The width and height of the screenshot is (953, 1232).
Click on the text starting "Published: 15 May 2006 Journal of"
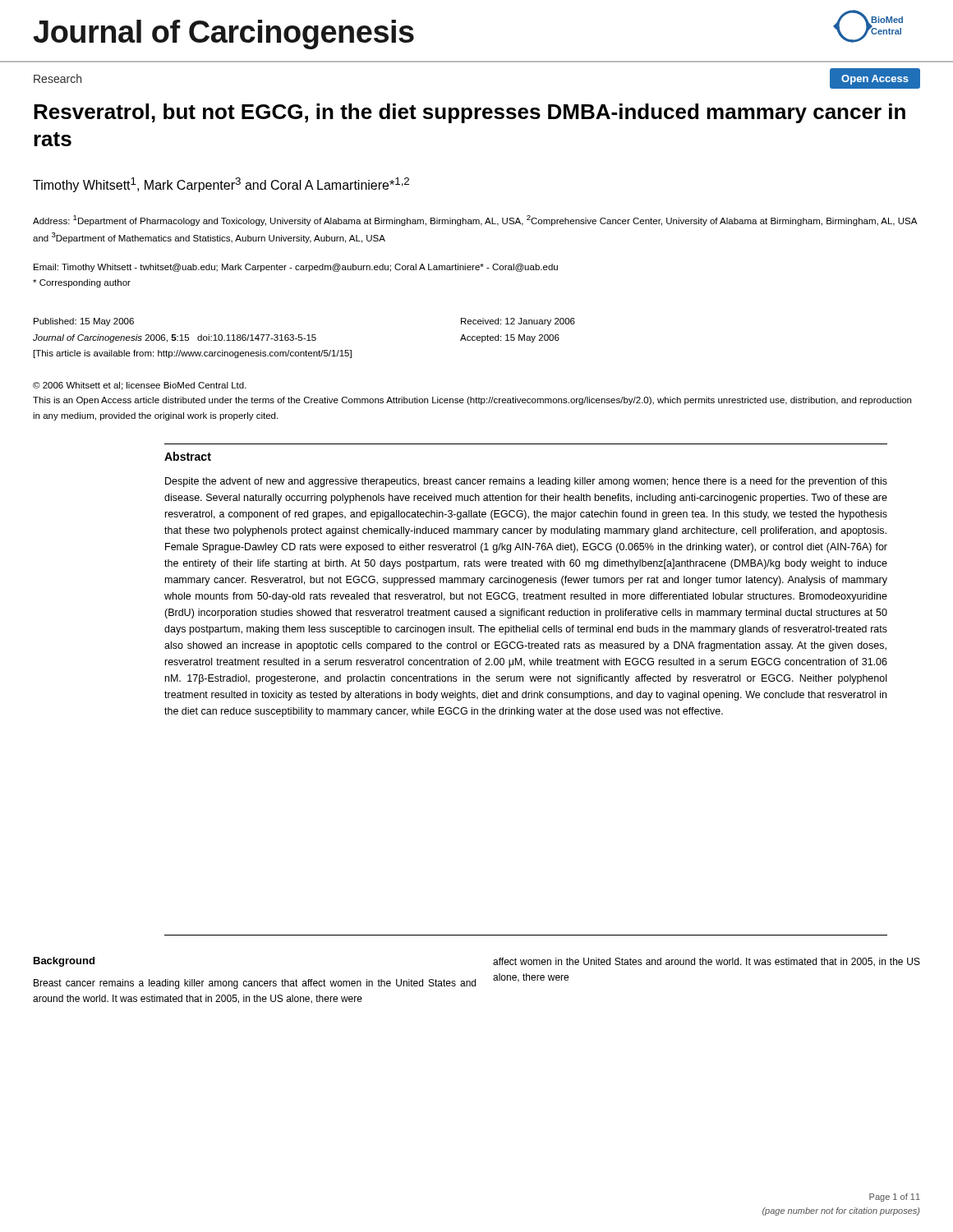[193, 337]
